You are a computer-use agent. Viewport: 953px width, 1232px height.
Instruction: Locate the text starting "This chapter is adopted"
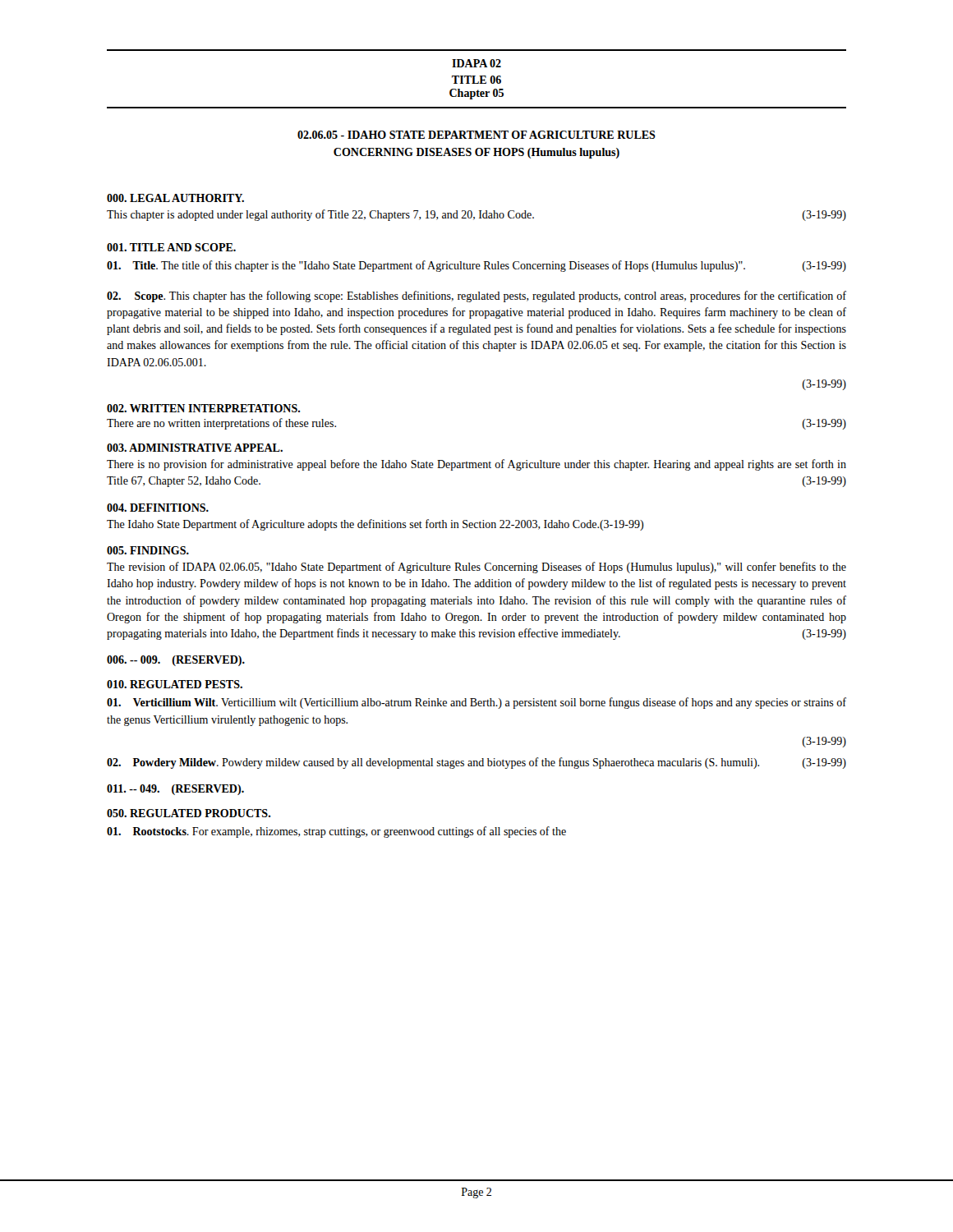tap(476, 215)
